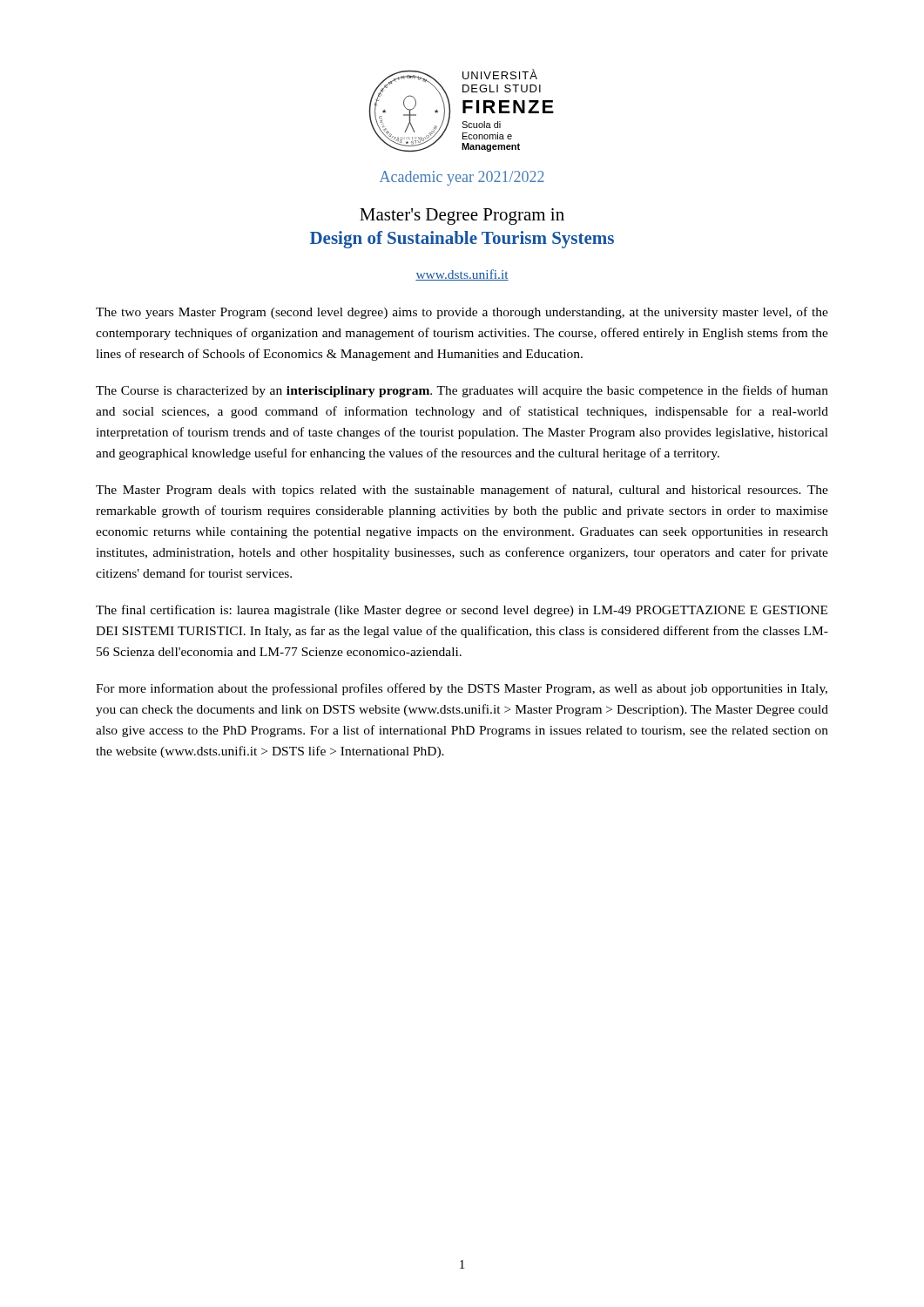Find the logo
The height and width of the screenshot is (1307, 924).
(462, 111)
